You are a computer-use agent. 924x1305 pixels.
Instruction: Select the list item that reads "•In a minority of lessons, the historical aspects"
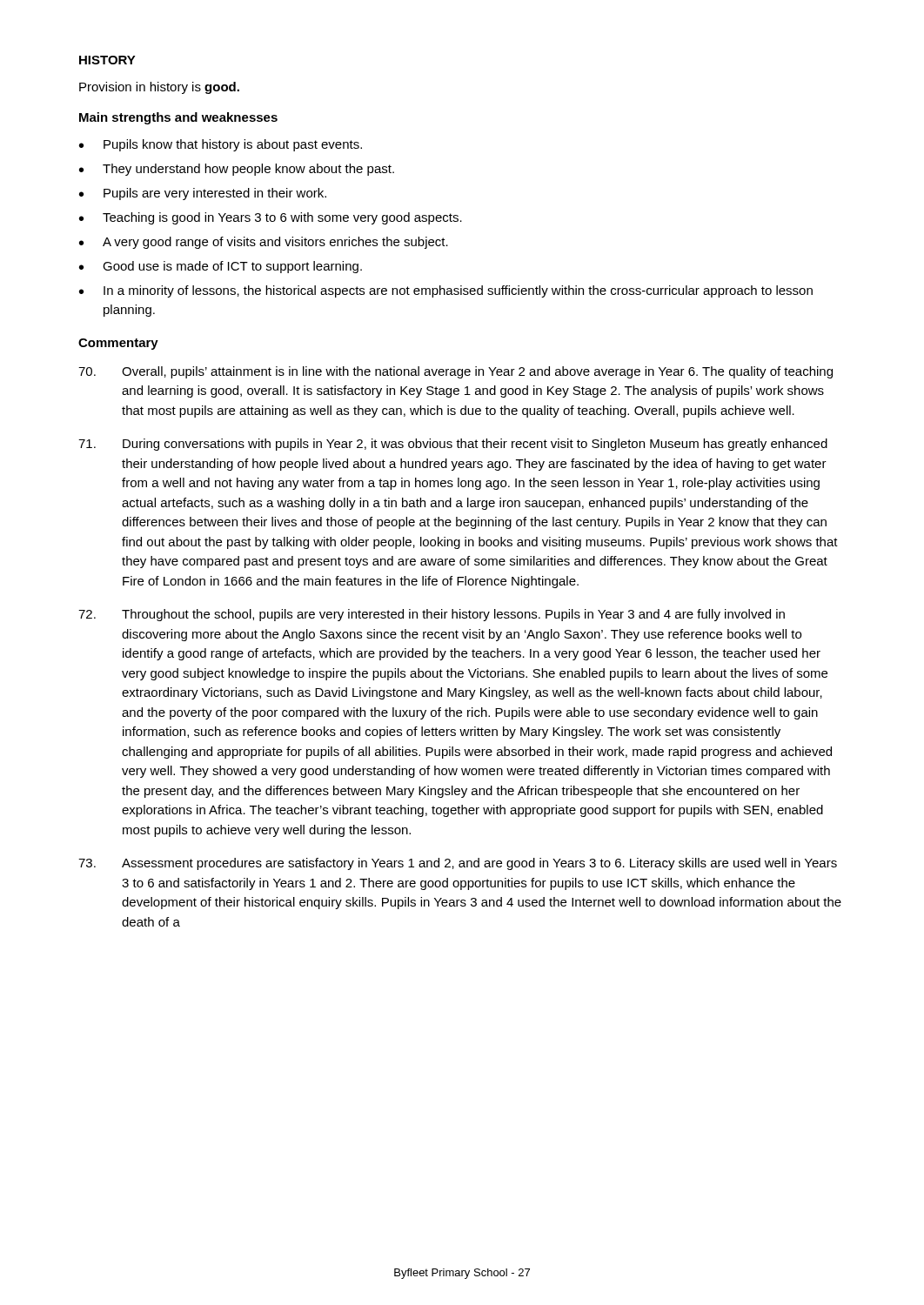pyautogui.click(x=462, y=300)
